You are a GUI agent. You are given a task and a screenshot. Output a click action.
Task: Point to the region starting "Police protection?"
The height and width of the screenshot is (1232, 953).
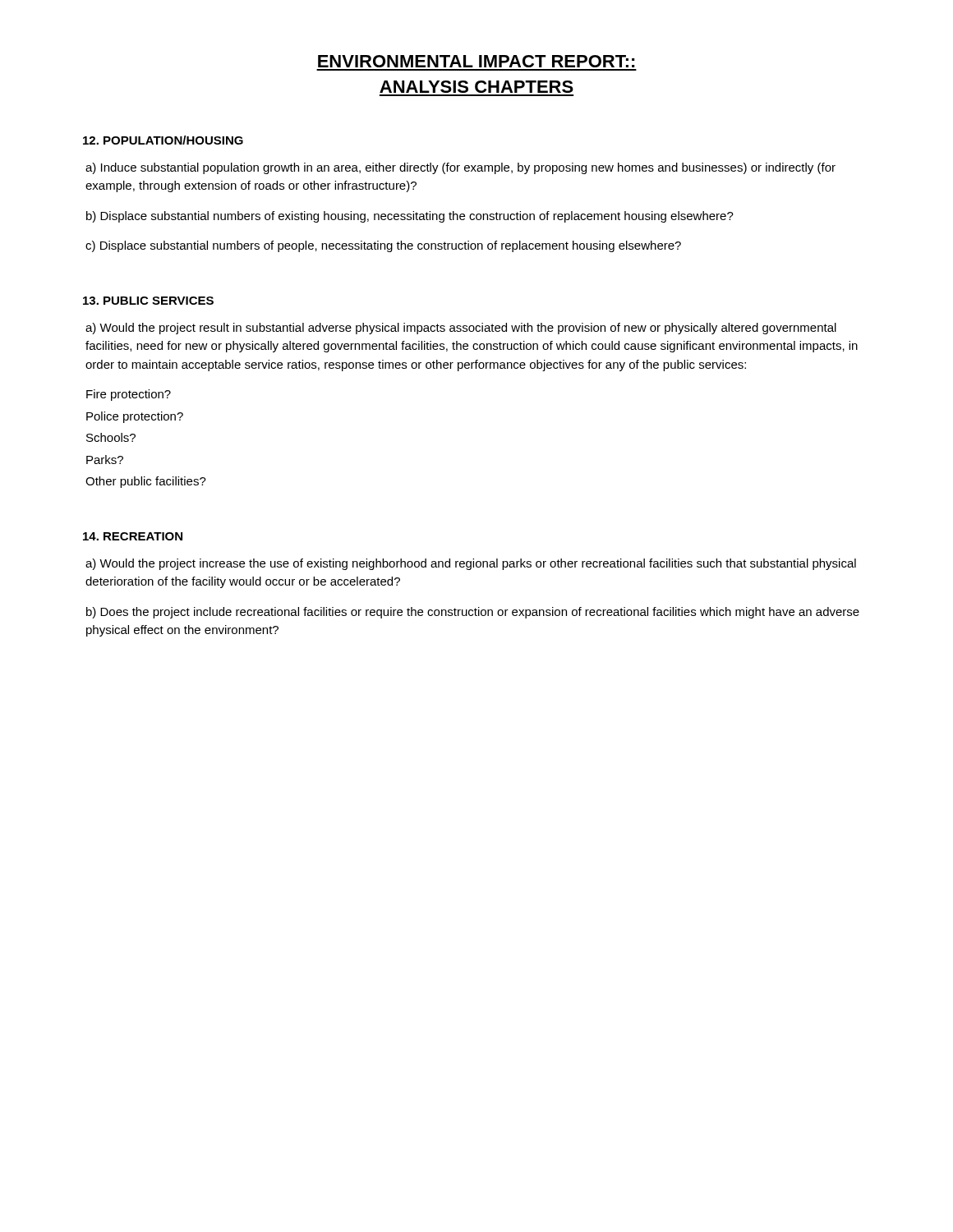134,416
